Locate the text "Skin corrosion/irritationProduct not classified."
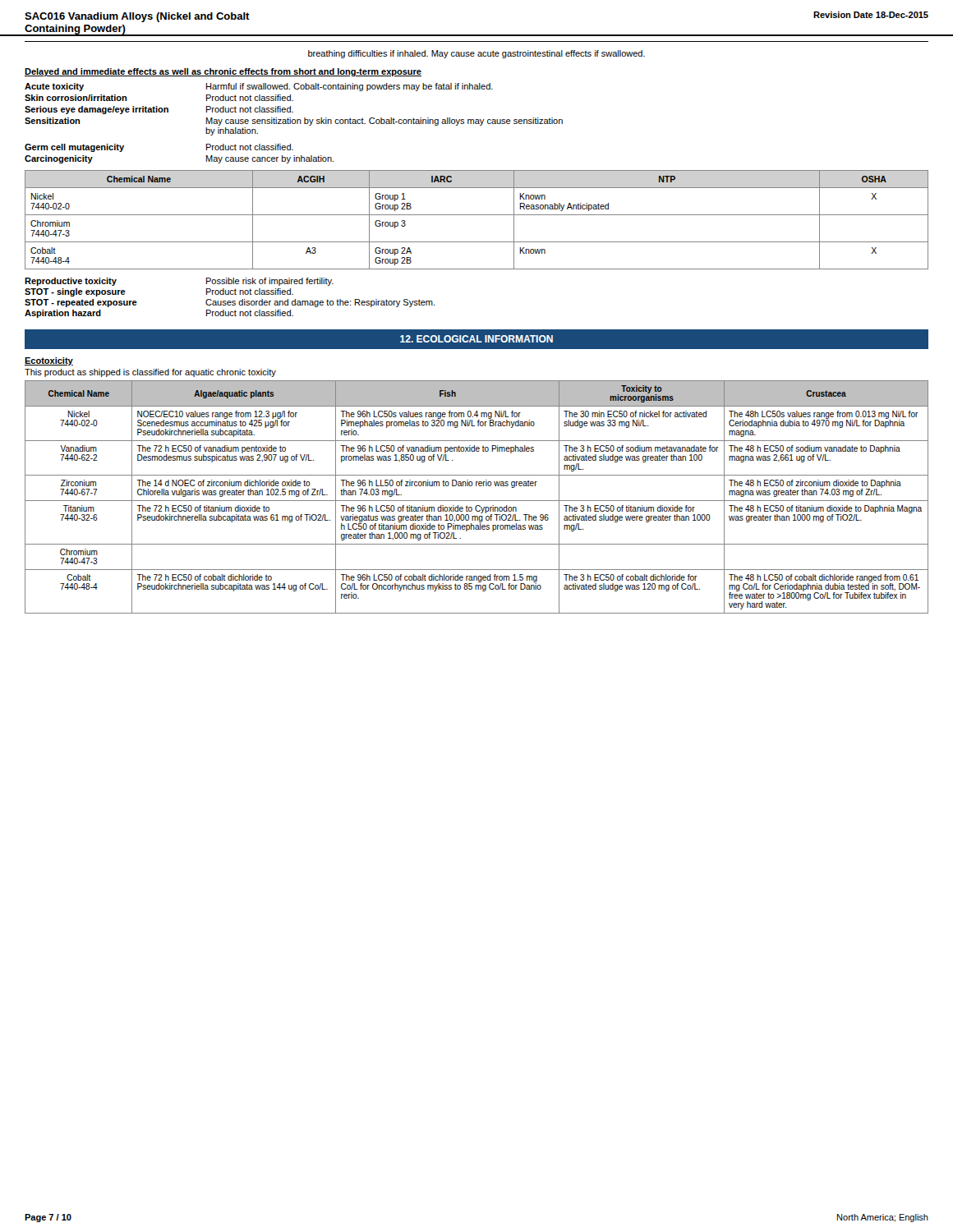 coord(476,98)
